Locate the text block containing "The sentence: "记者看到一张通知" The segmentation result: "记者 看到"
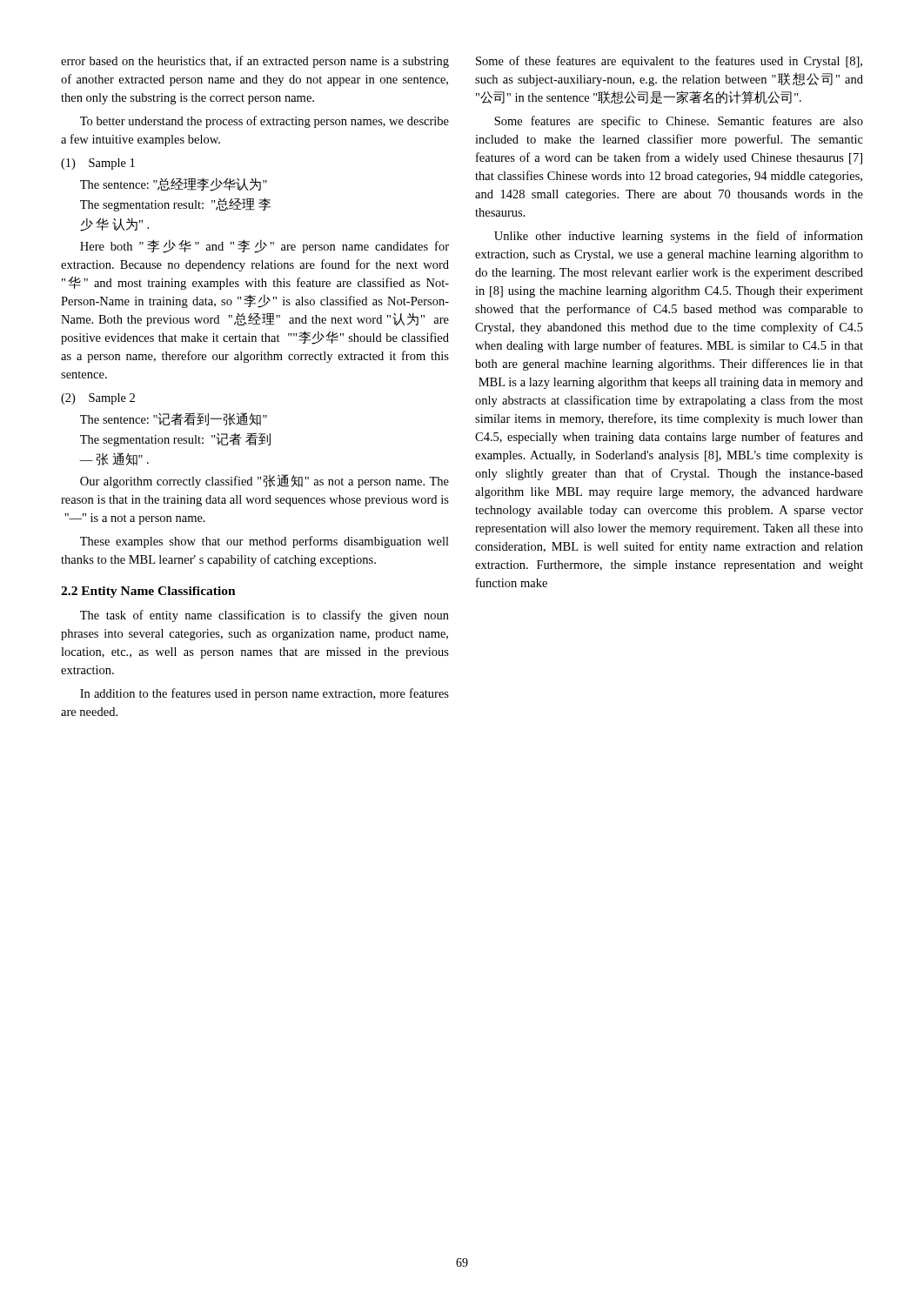The height and width of the screenshot is (1305, 924). pyautogui.click(x=264, y=440)
